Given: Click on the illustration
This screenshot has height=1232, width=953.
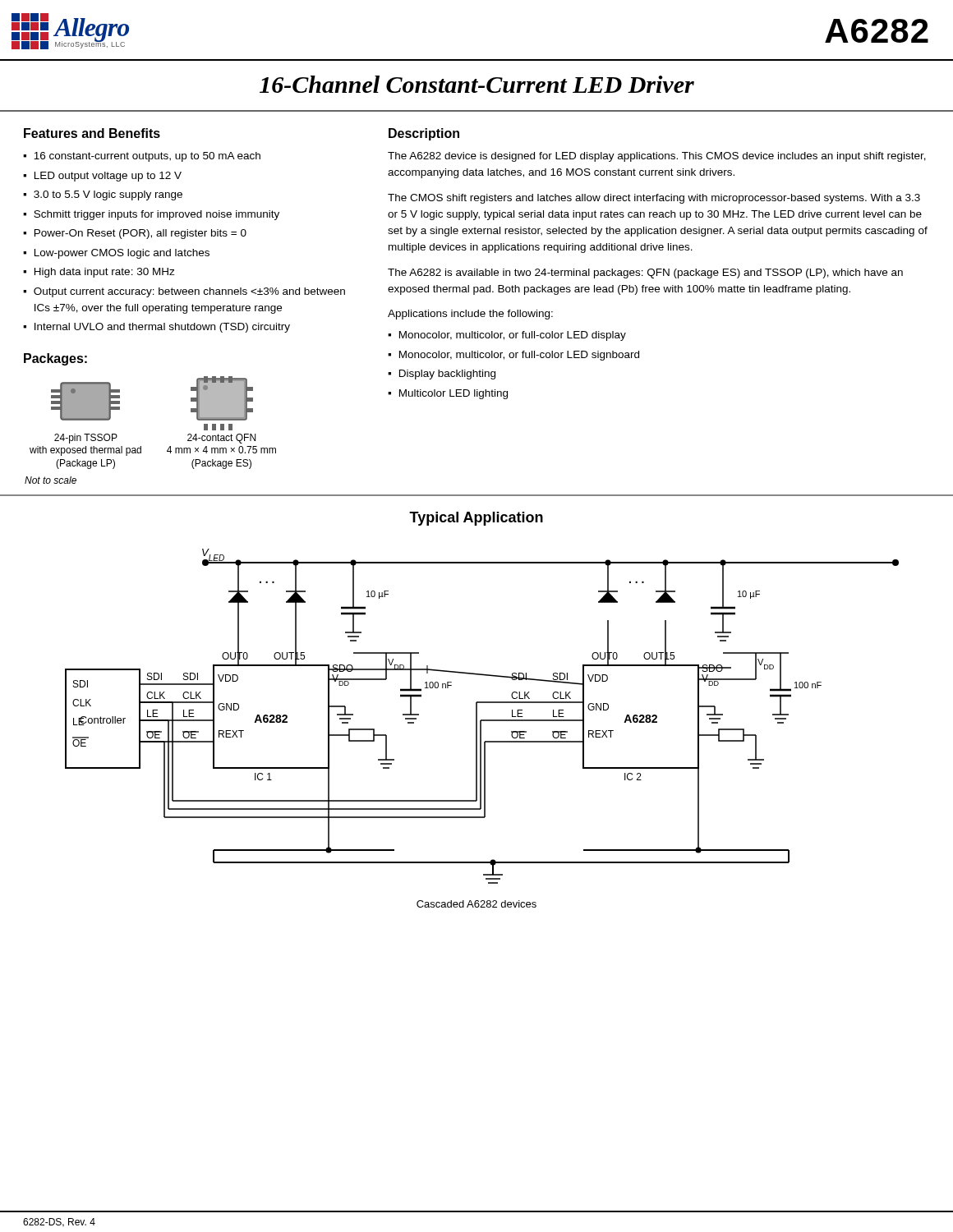Looking at the screenshot, I should [195, 422].
